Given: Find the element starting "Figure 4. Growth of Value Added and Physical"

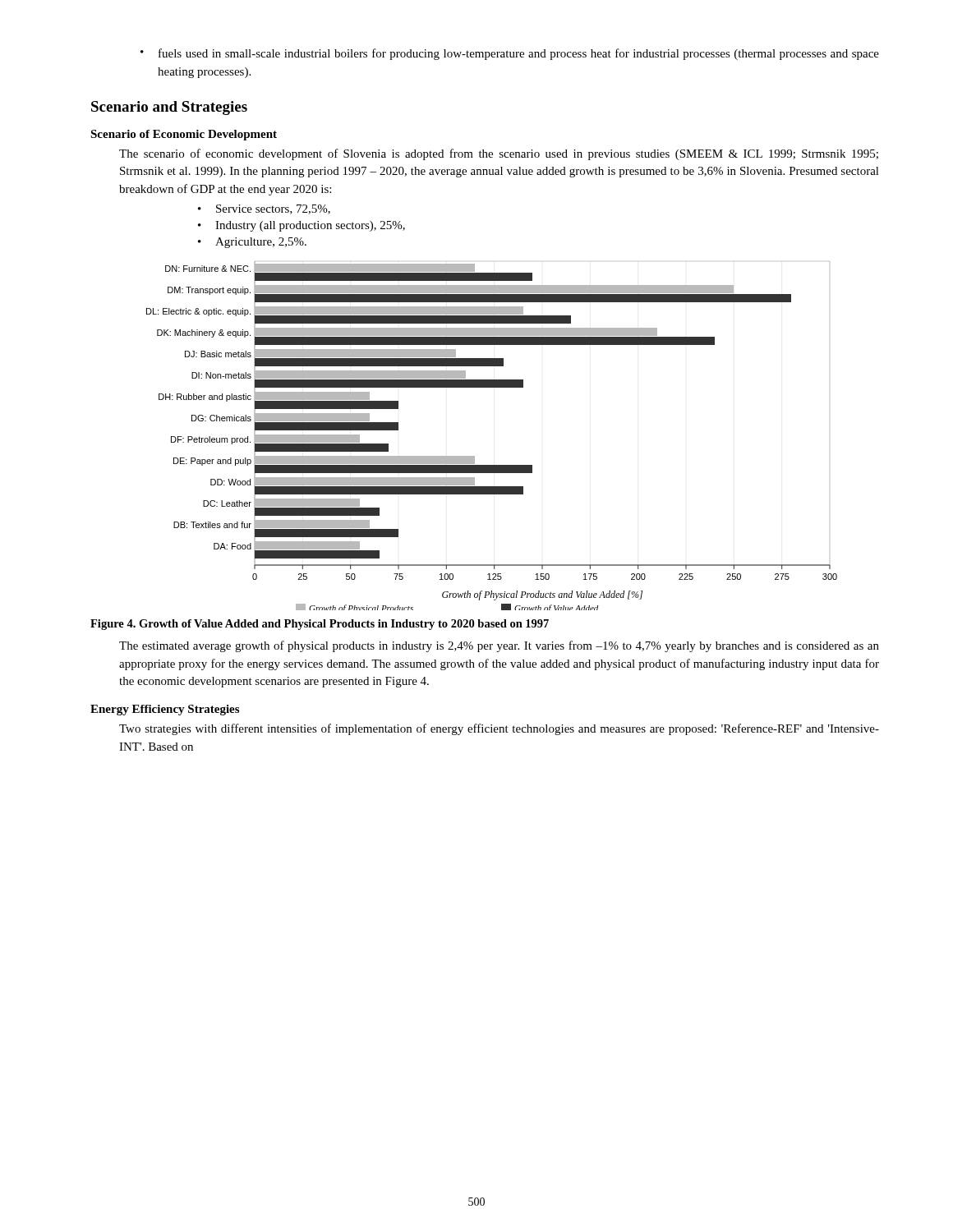Looking at the screenshot, I should click(320, 623).
